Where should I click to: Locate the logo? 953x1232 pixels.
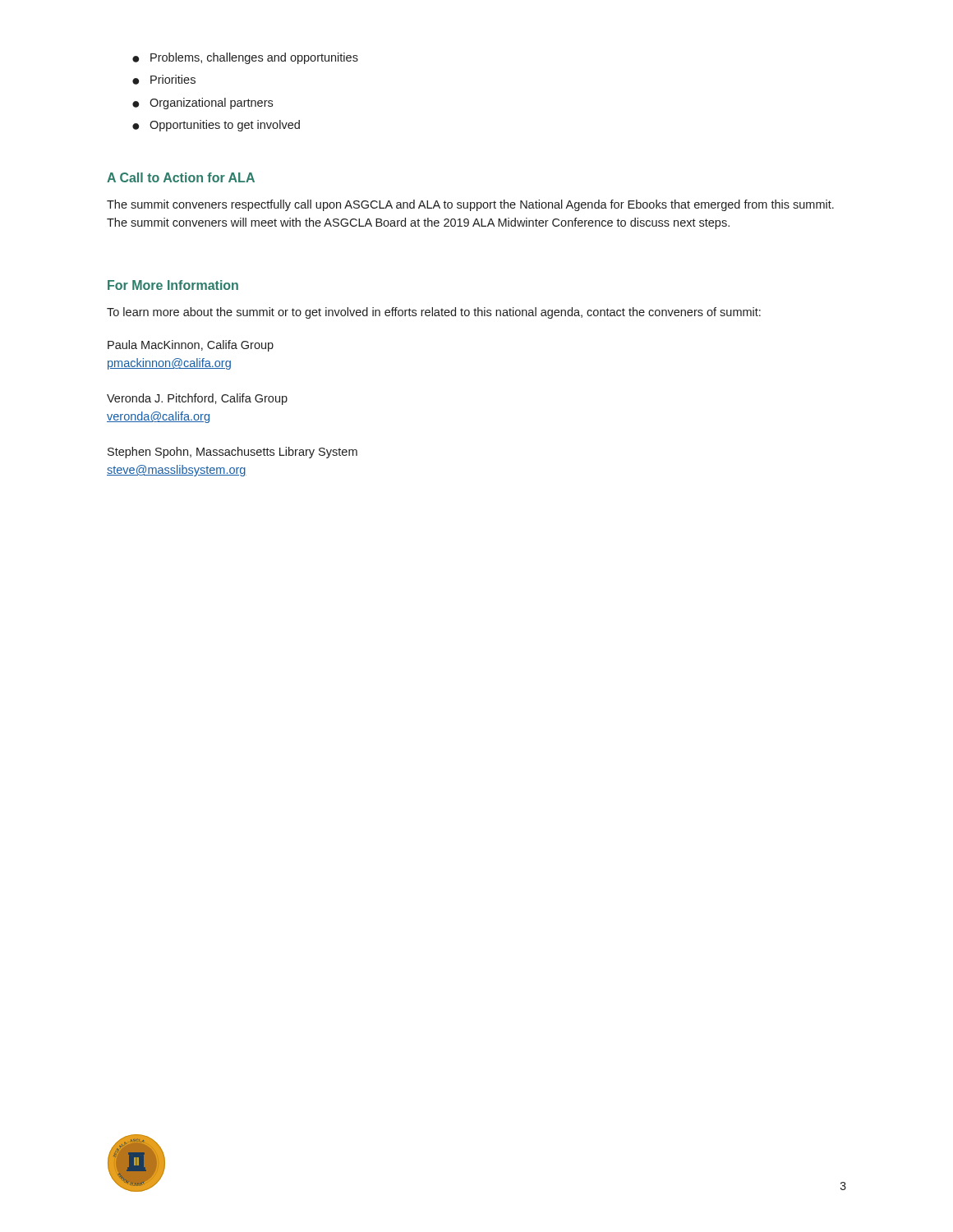pos(136,1163)
